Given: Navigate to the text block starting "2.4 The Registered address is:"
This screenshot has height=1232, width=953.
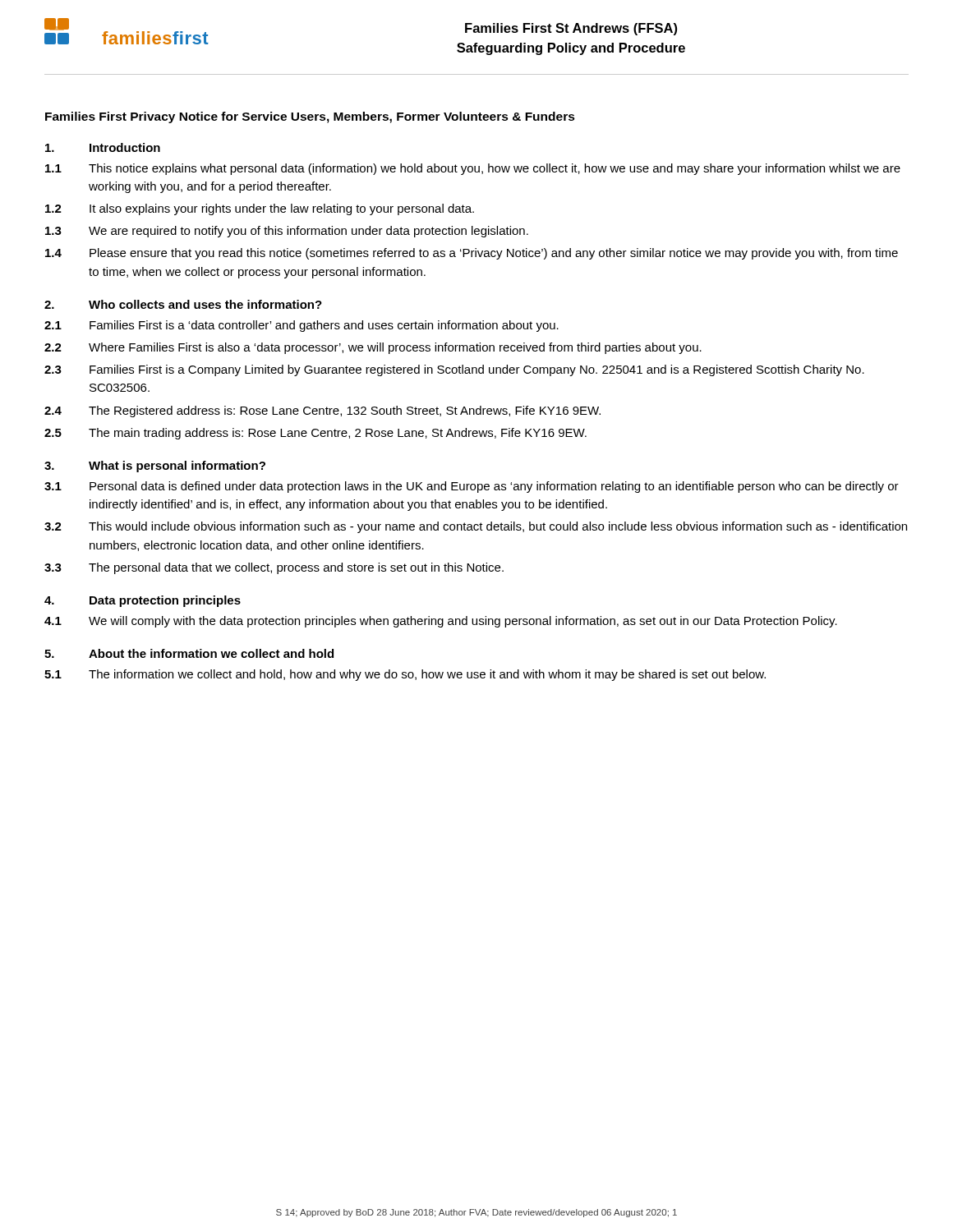Looking at the screenshot, I should 476,410.
